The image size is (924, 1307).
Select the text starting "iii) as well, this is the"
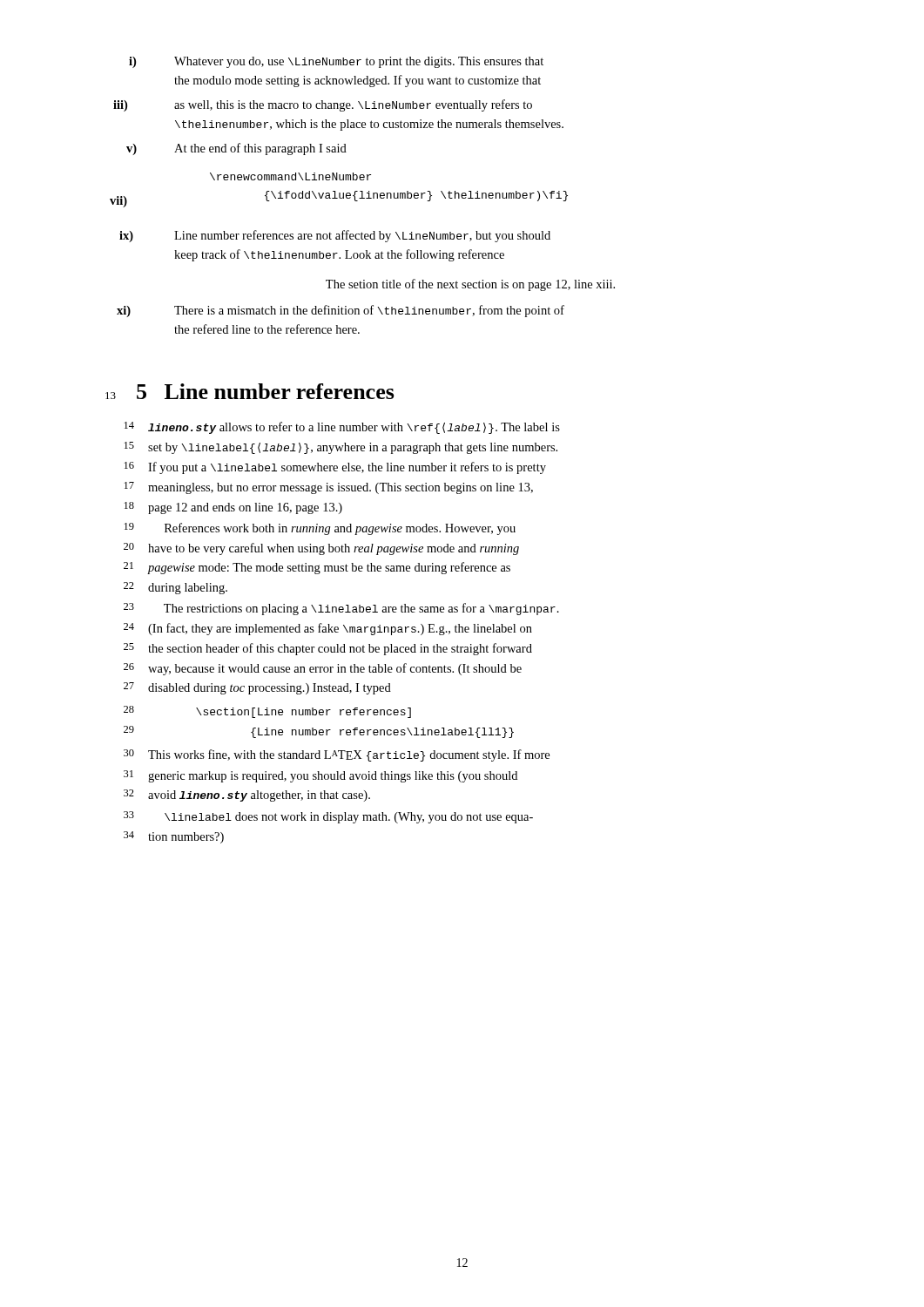[x=475, y=115]
